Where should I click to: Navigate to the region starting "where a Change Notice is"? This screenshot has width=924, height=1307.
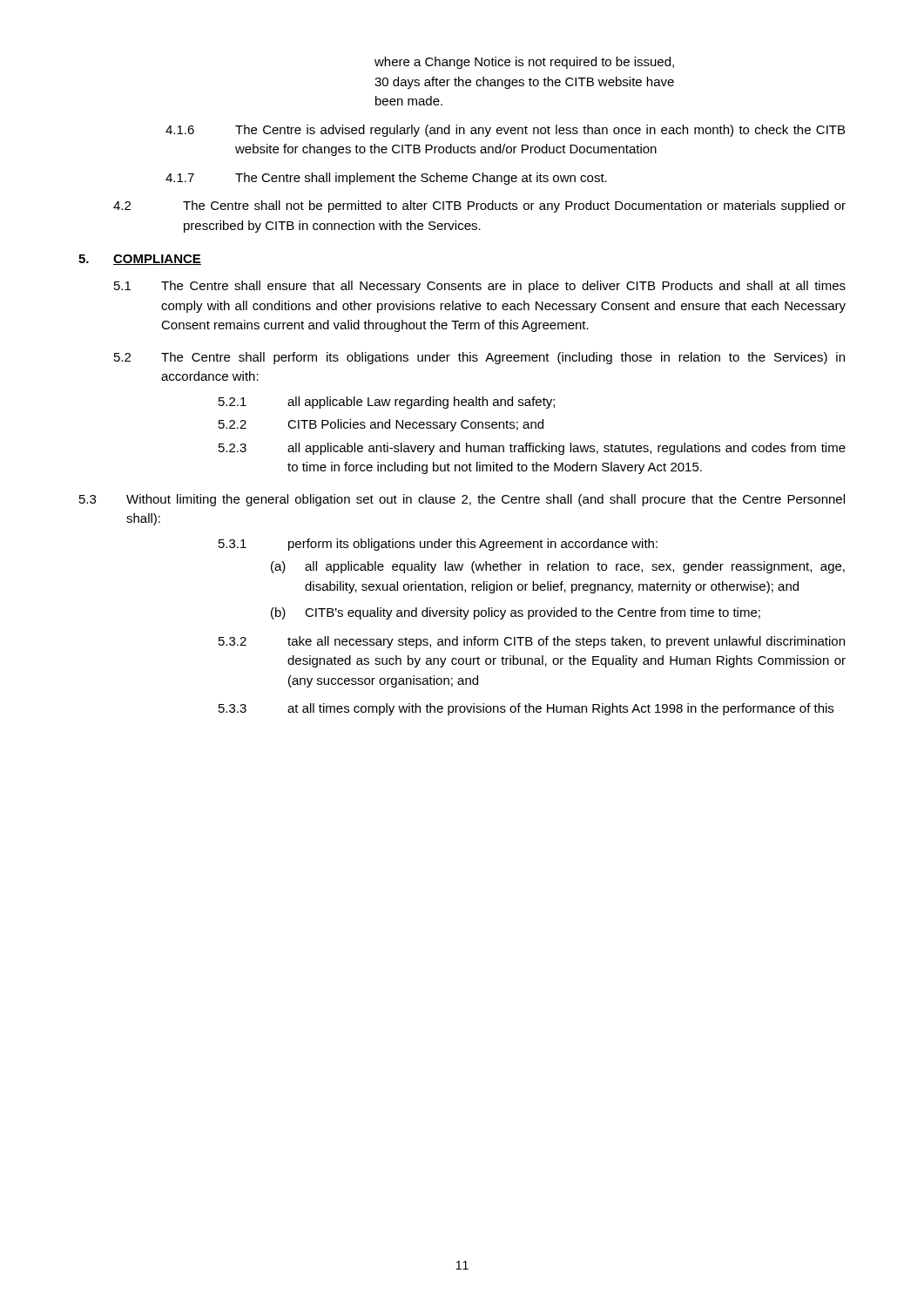coord(610,82)
